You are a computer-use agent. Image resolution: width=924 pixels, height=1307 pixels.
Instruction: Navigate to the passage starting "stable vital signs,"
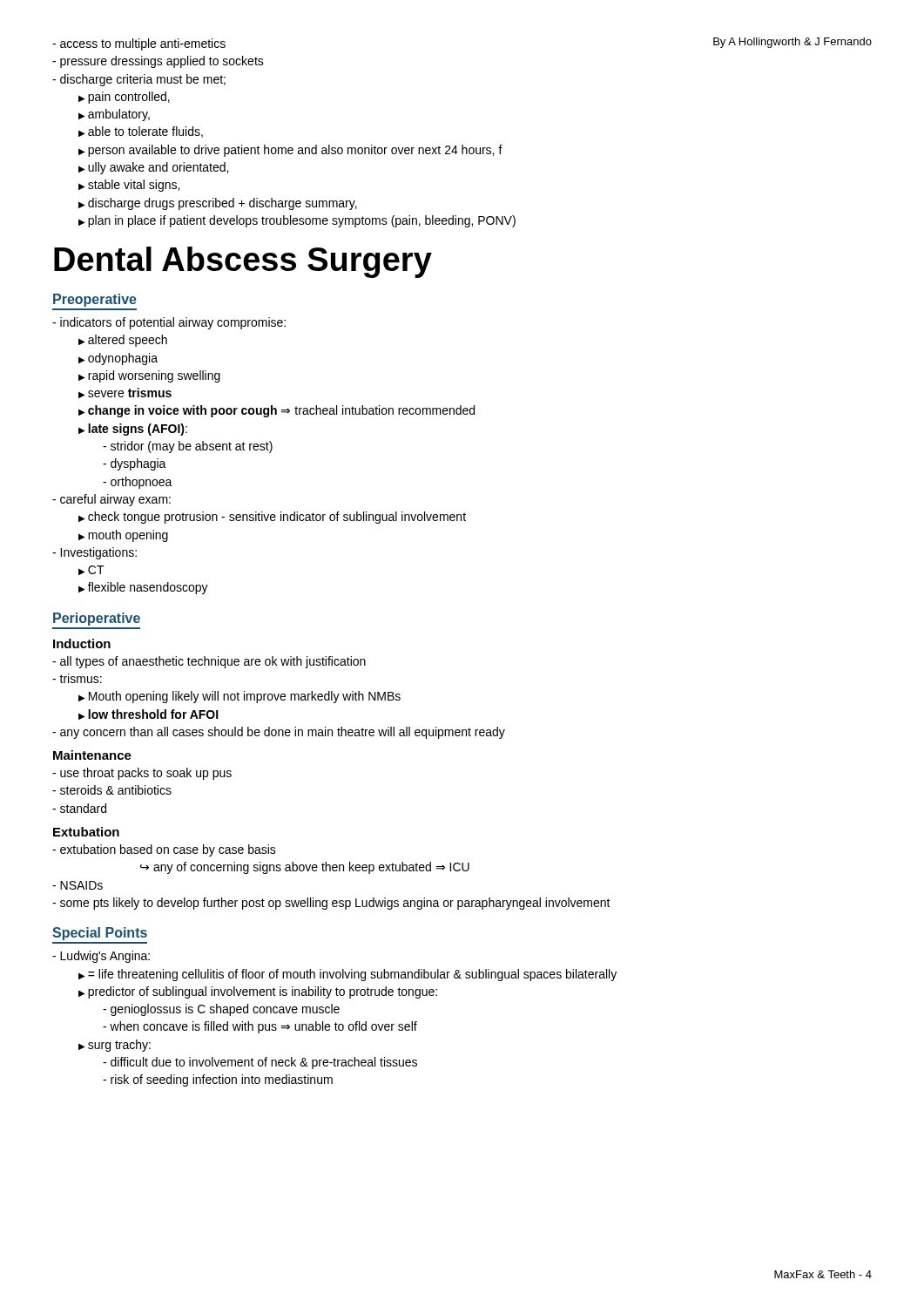coord(129,186)
